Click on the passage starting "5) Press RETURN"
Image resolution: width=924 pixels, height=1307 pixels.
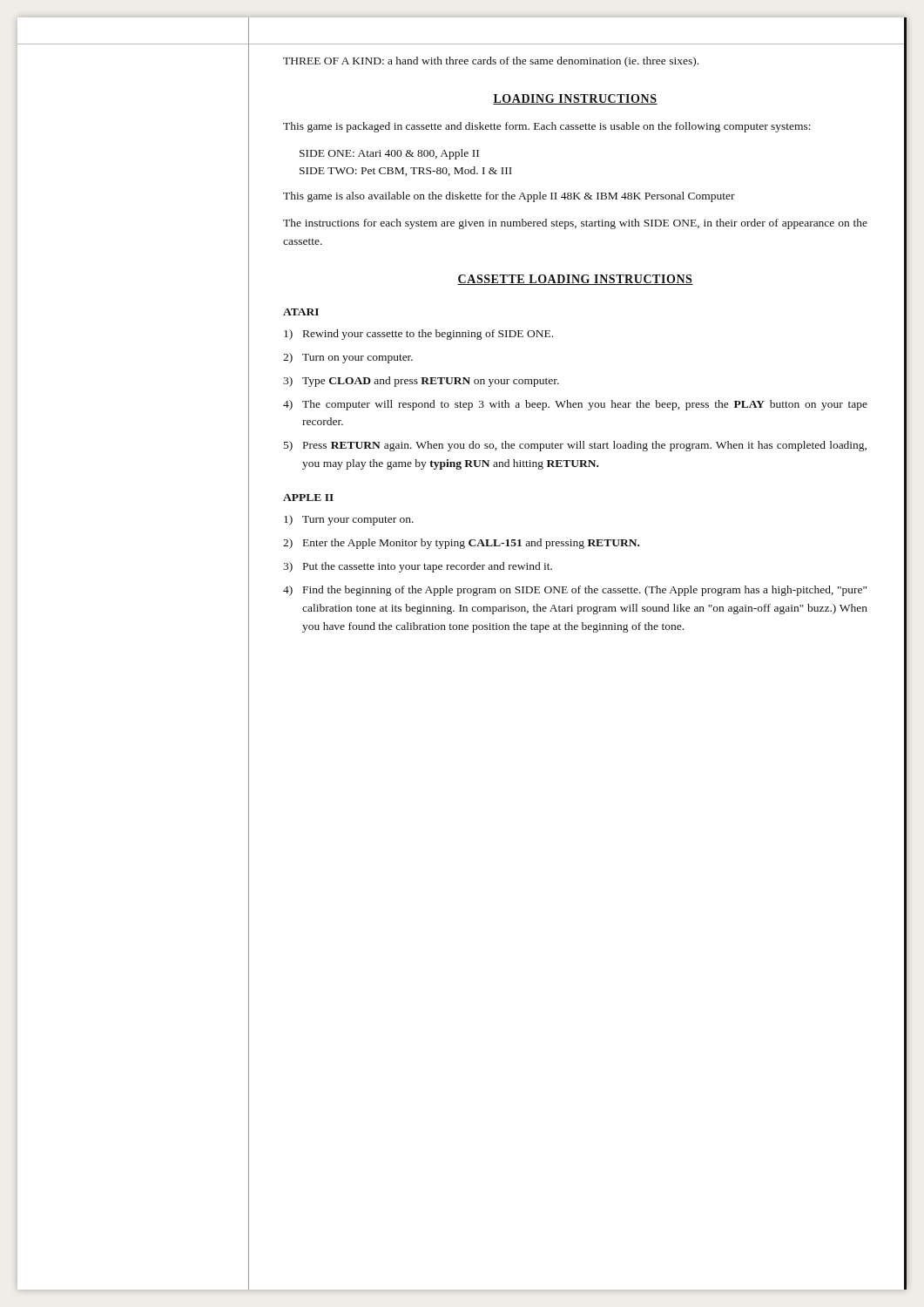click(575, 455)
